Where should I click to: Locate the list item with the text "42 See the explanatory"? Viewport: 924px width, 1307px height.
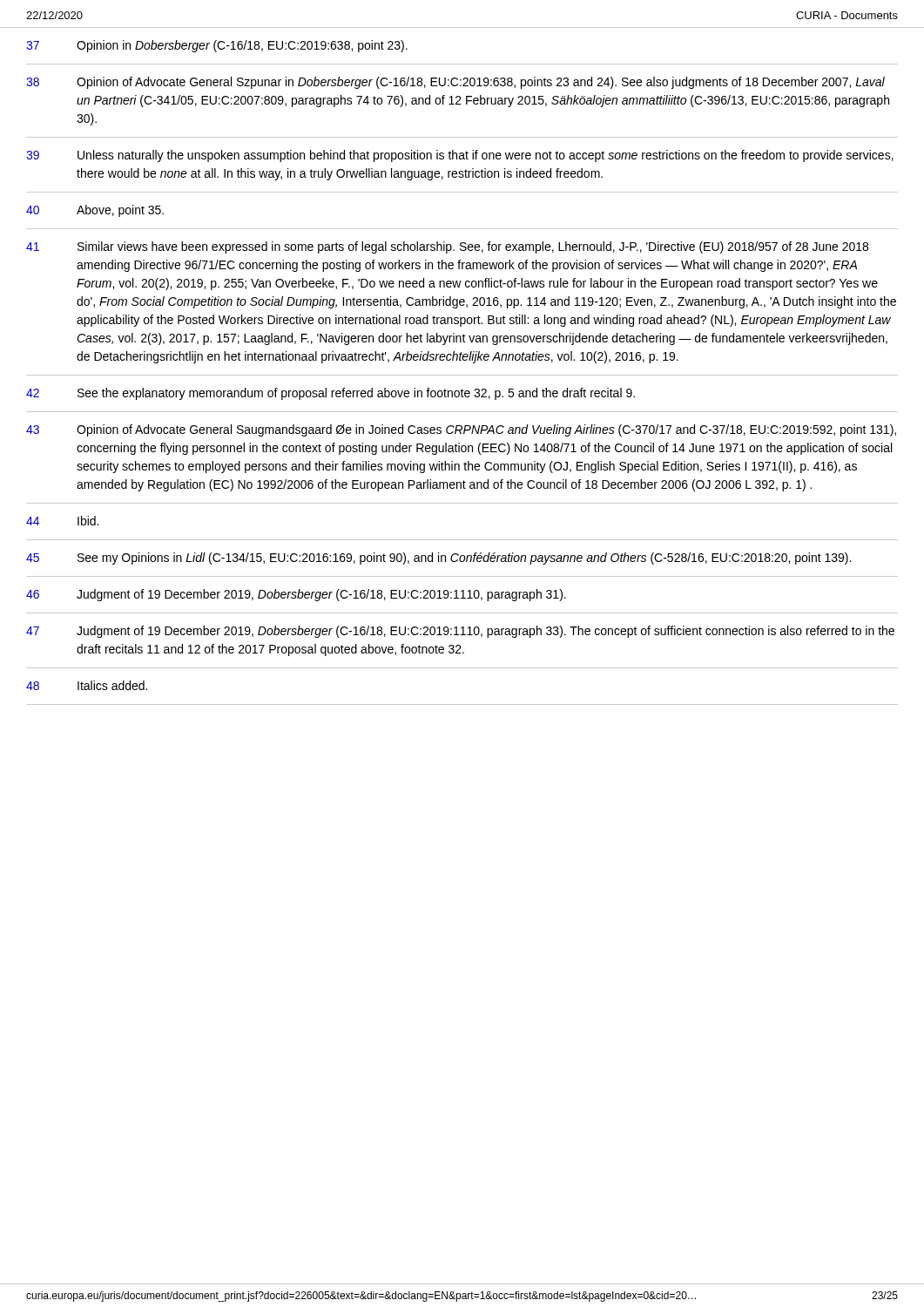click(462, 393)
